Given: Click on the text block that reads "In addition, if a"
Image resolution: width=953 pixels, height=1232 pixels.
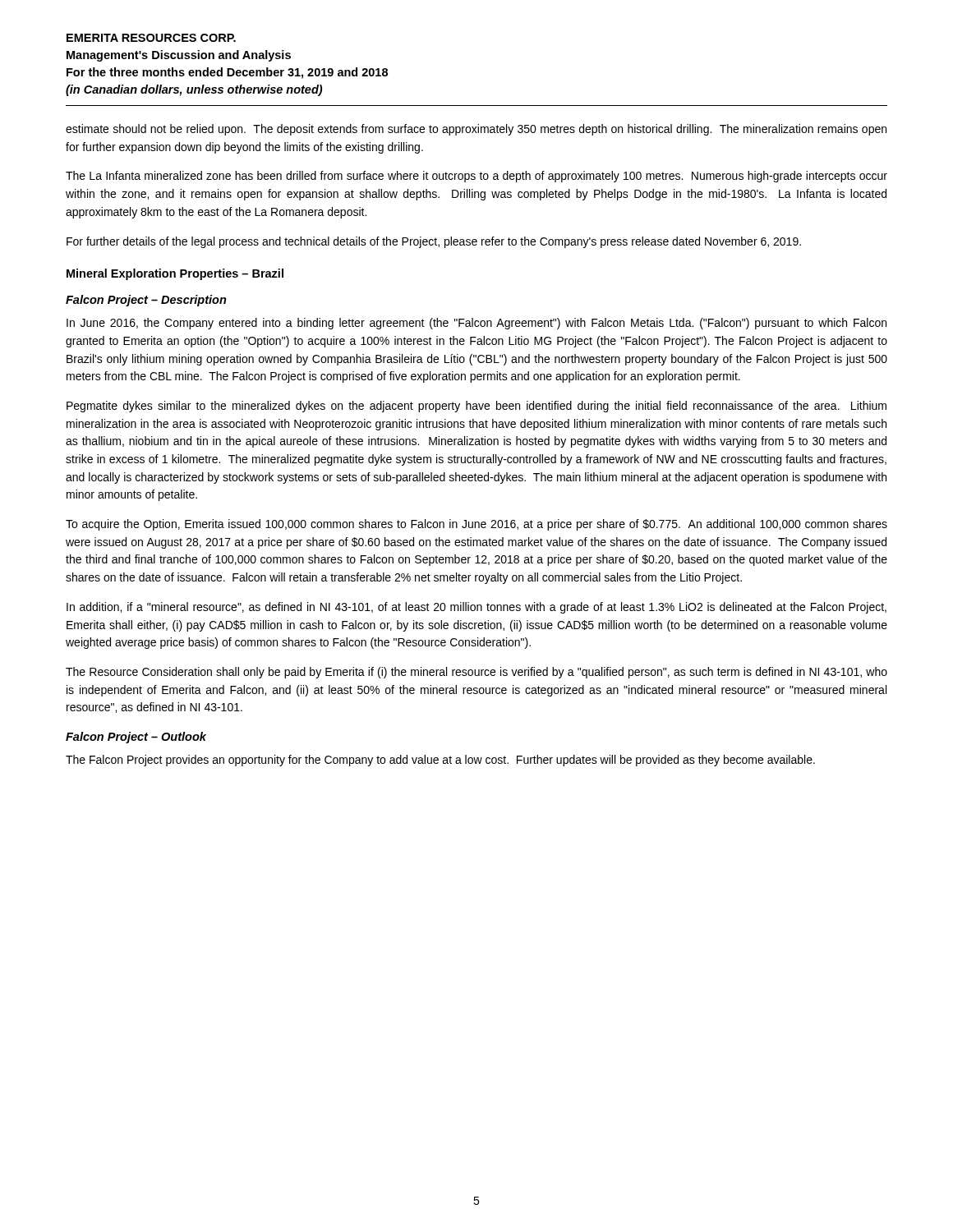Looking at the screenshot, I should [476, 625].
